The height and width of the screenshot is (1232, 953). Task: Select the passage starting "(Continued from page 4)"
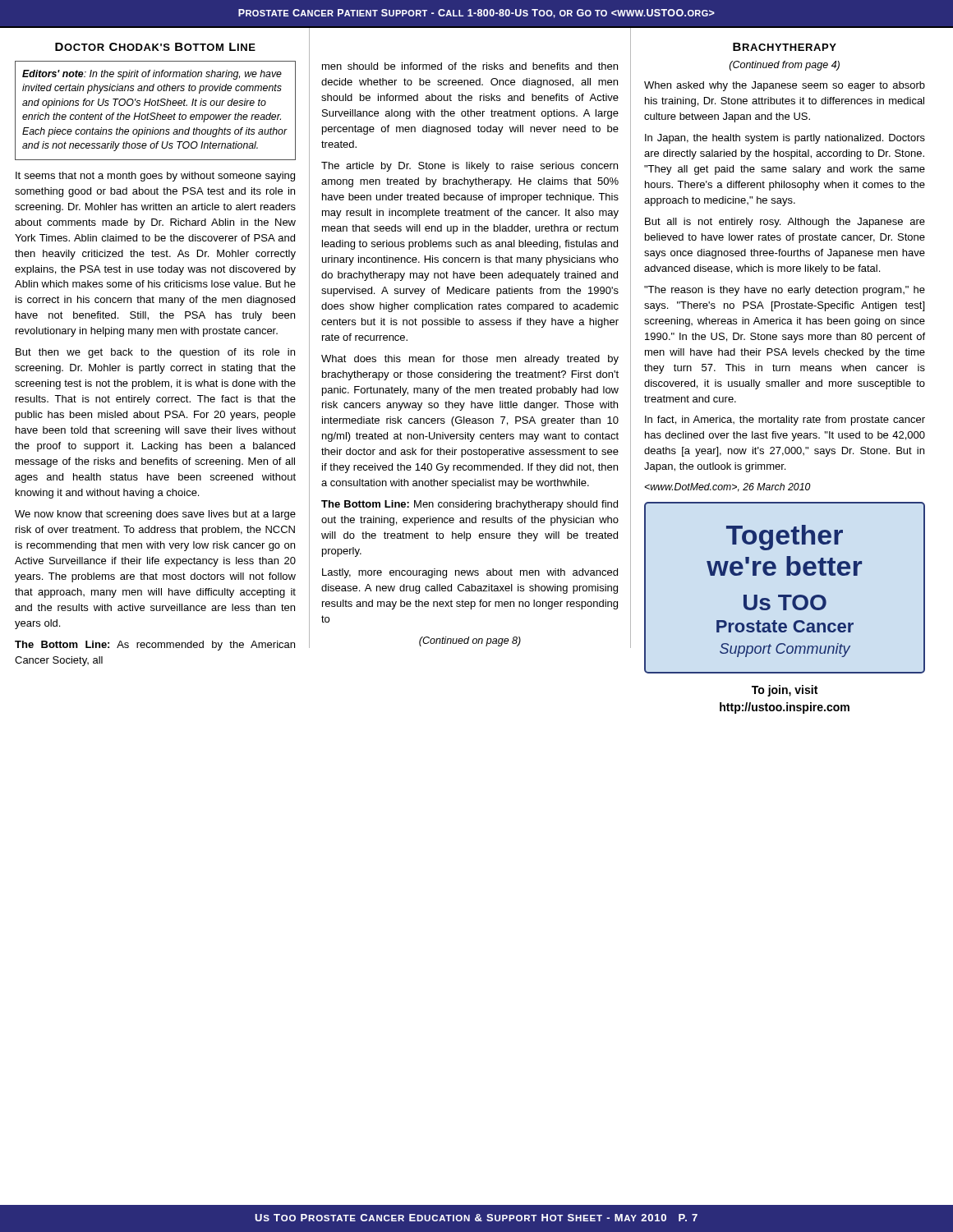point(785,65)
